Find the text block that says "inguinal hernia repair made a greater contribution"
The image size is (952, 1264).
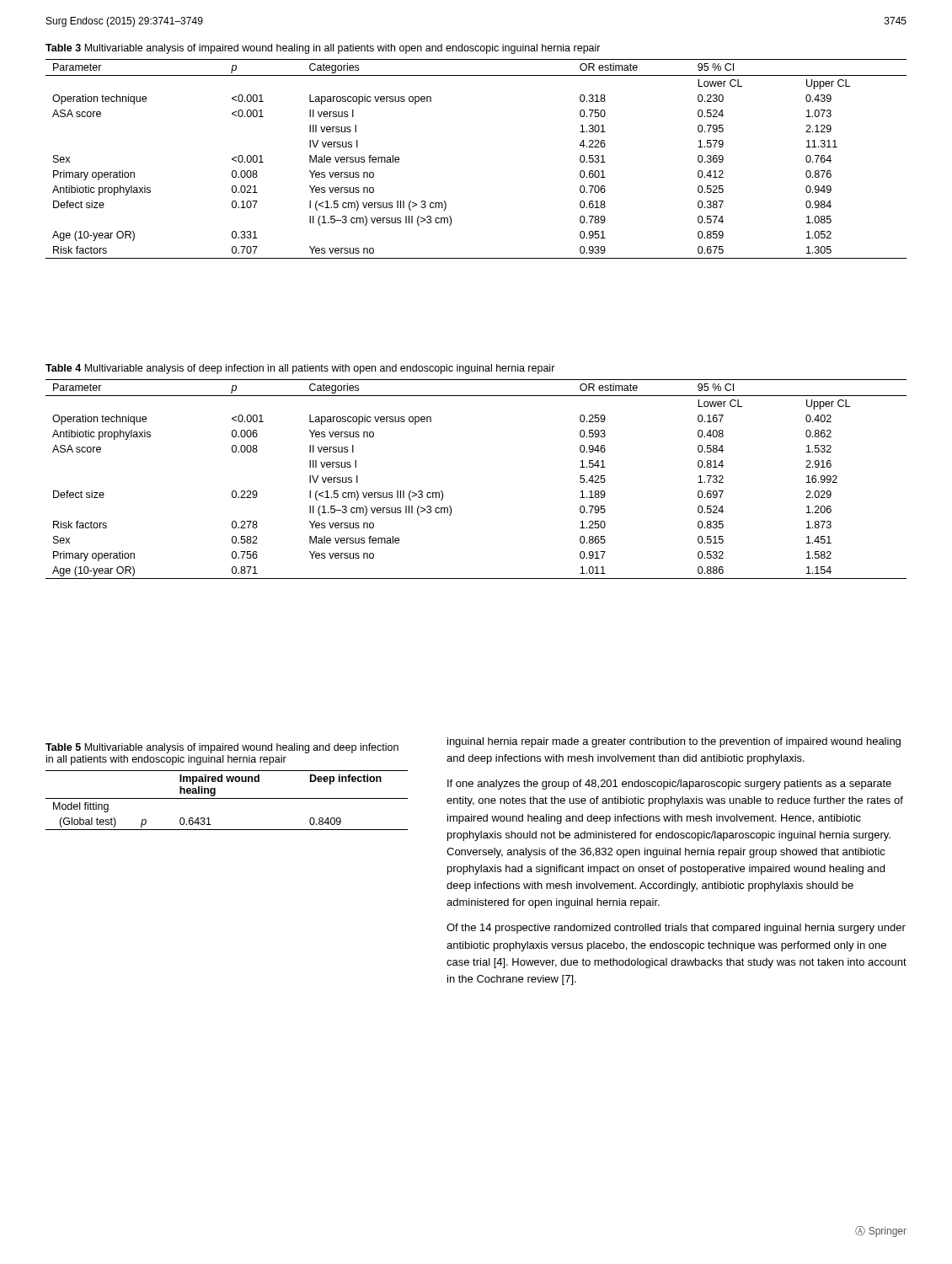676,860
